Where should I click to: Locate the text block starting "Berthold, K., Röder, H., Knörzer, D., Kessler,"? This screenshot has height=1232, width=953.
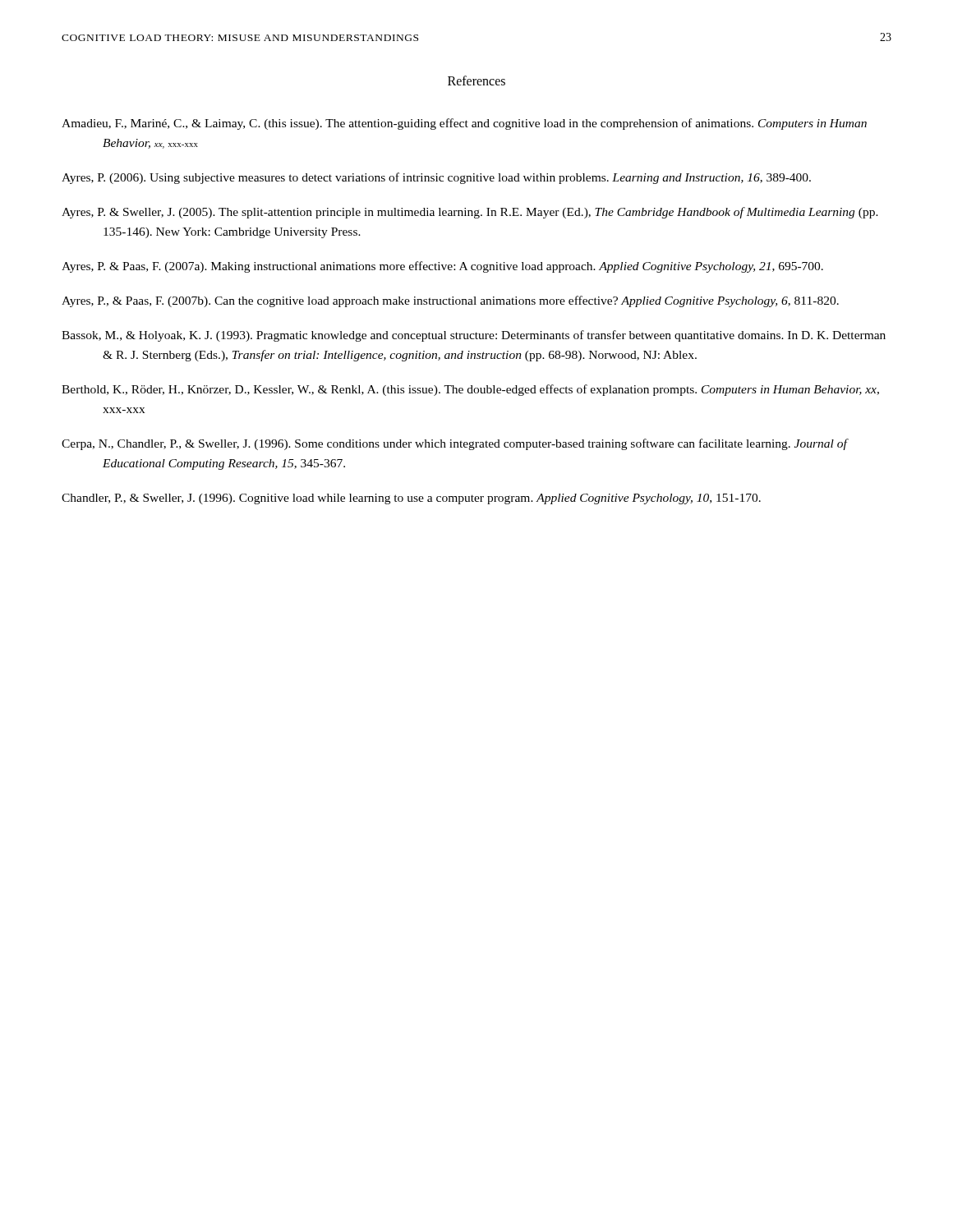point(471,399)
